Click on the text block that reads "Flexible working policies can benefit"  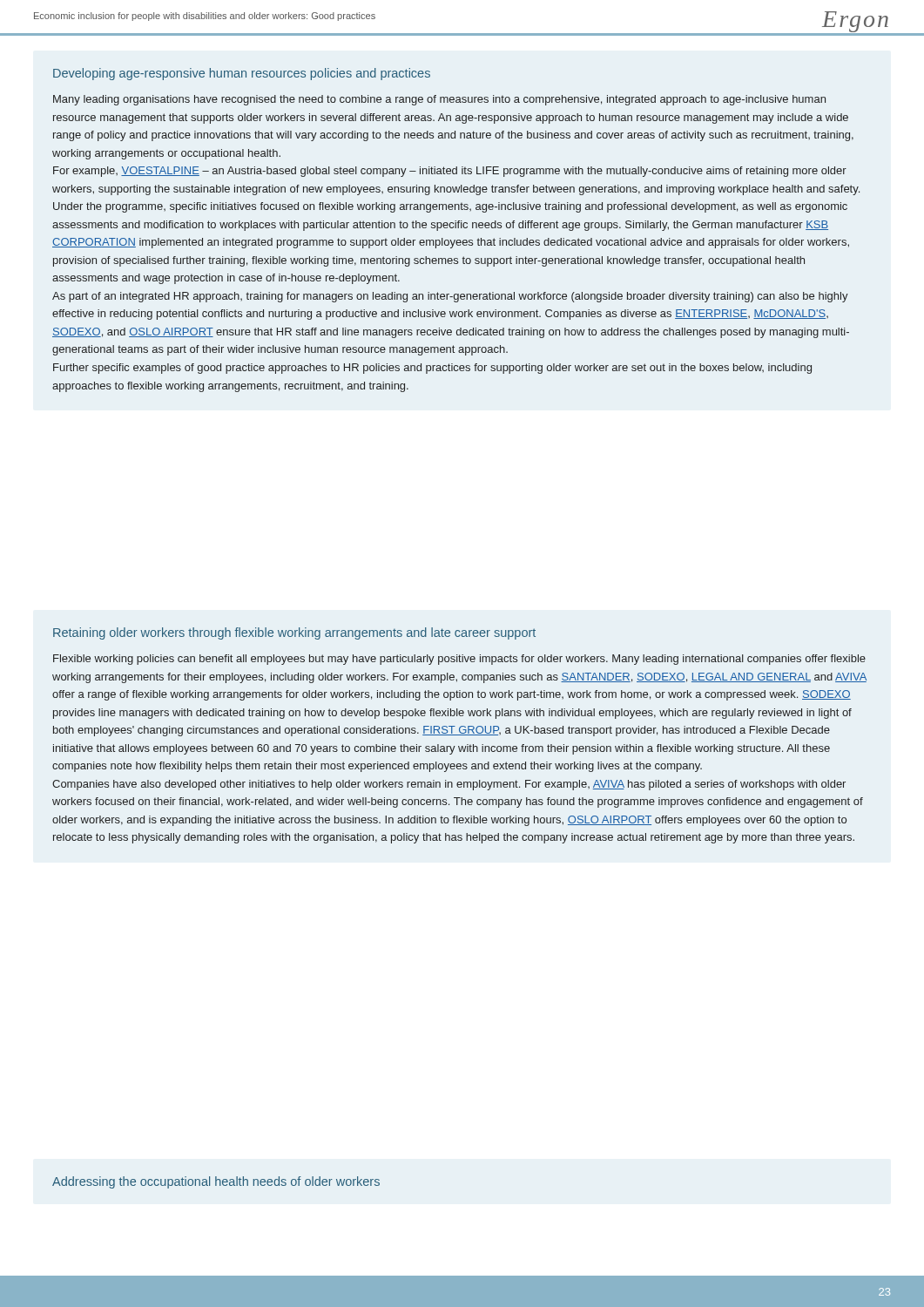[462, 713]
